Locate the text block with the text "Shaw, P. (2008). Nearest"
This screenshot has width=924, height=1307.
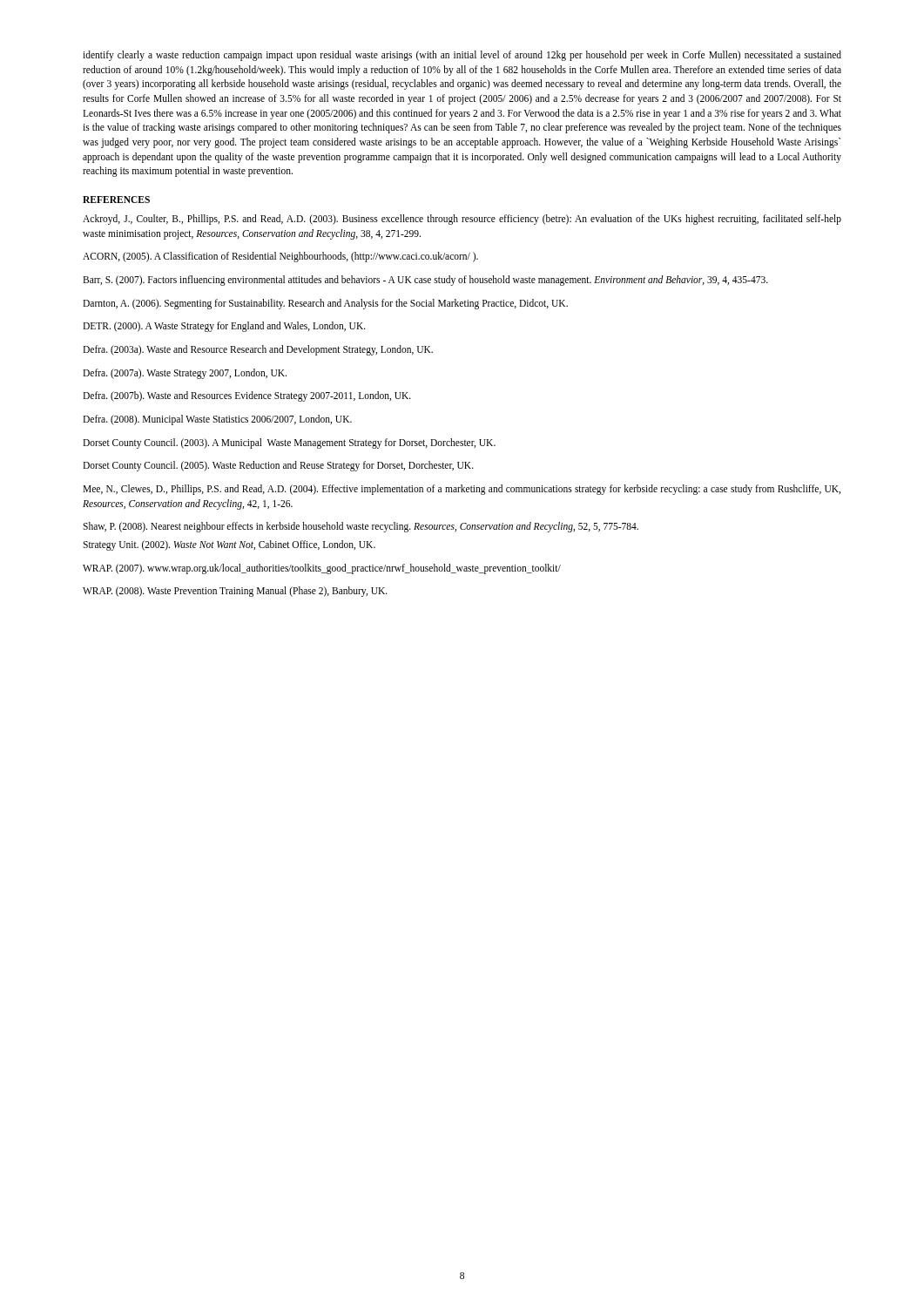click(x=361, y=527)
